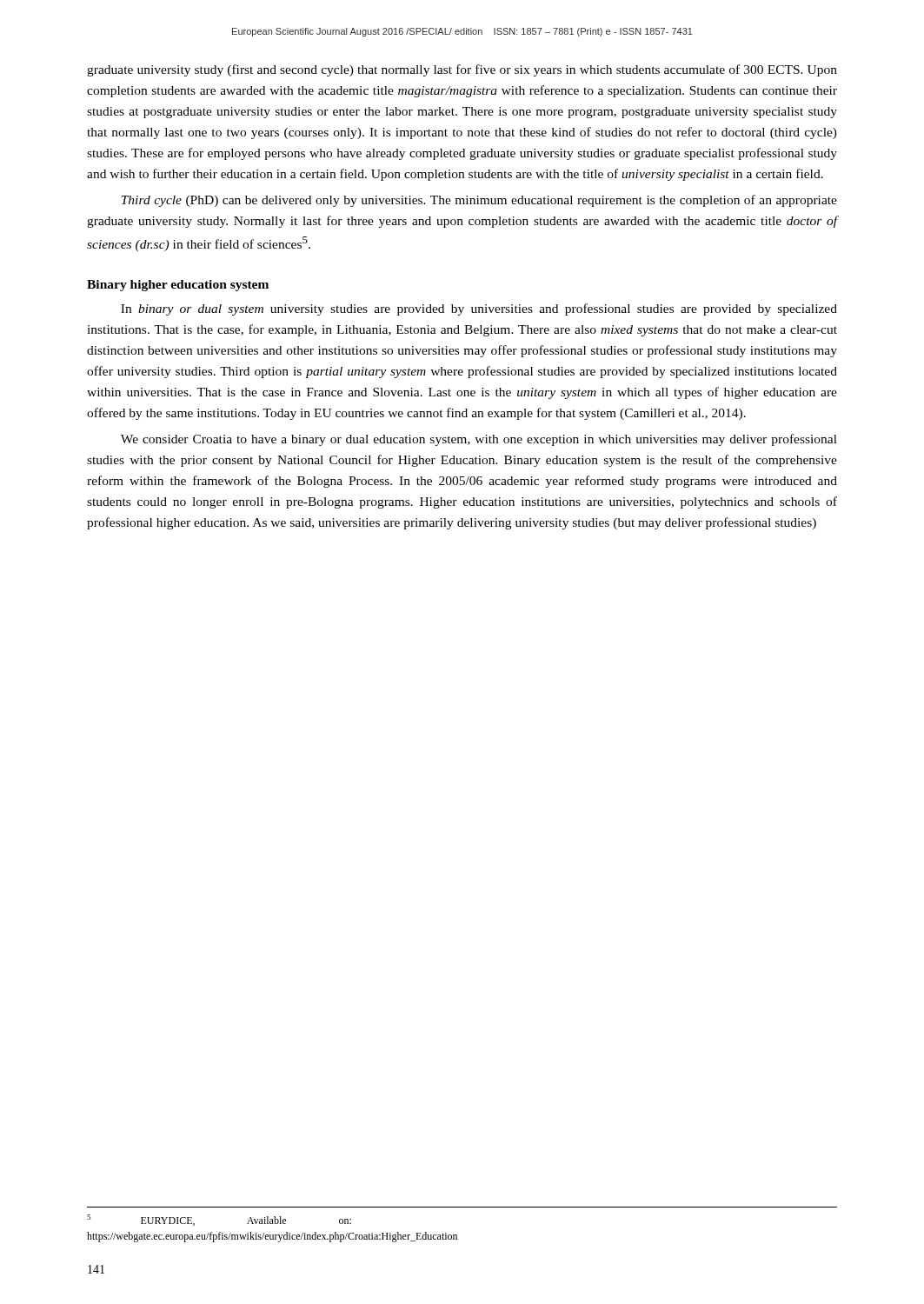Select the text block that says "graduate university study (first and second cycle) that"
The image size is (924, 1304).
click(462, 122)
